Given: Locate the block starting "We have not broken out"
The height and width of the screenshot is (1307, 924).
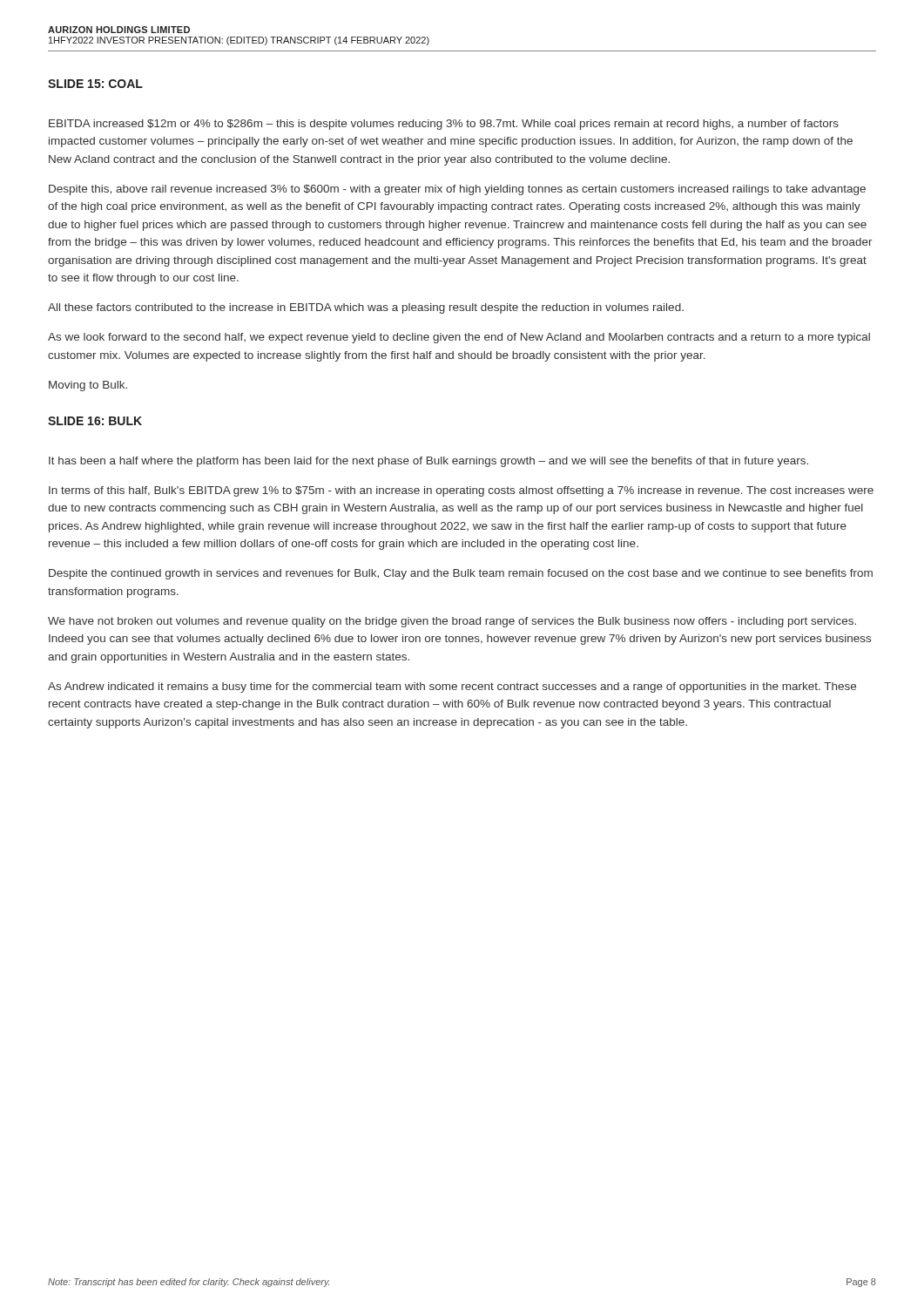Looking at the screenshot, I should [x=462, y=639].
